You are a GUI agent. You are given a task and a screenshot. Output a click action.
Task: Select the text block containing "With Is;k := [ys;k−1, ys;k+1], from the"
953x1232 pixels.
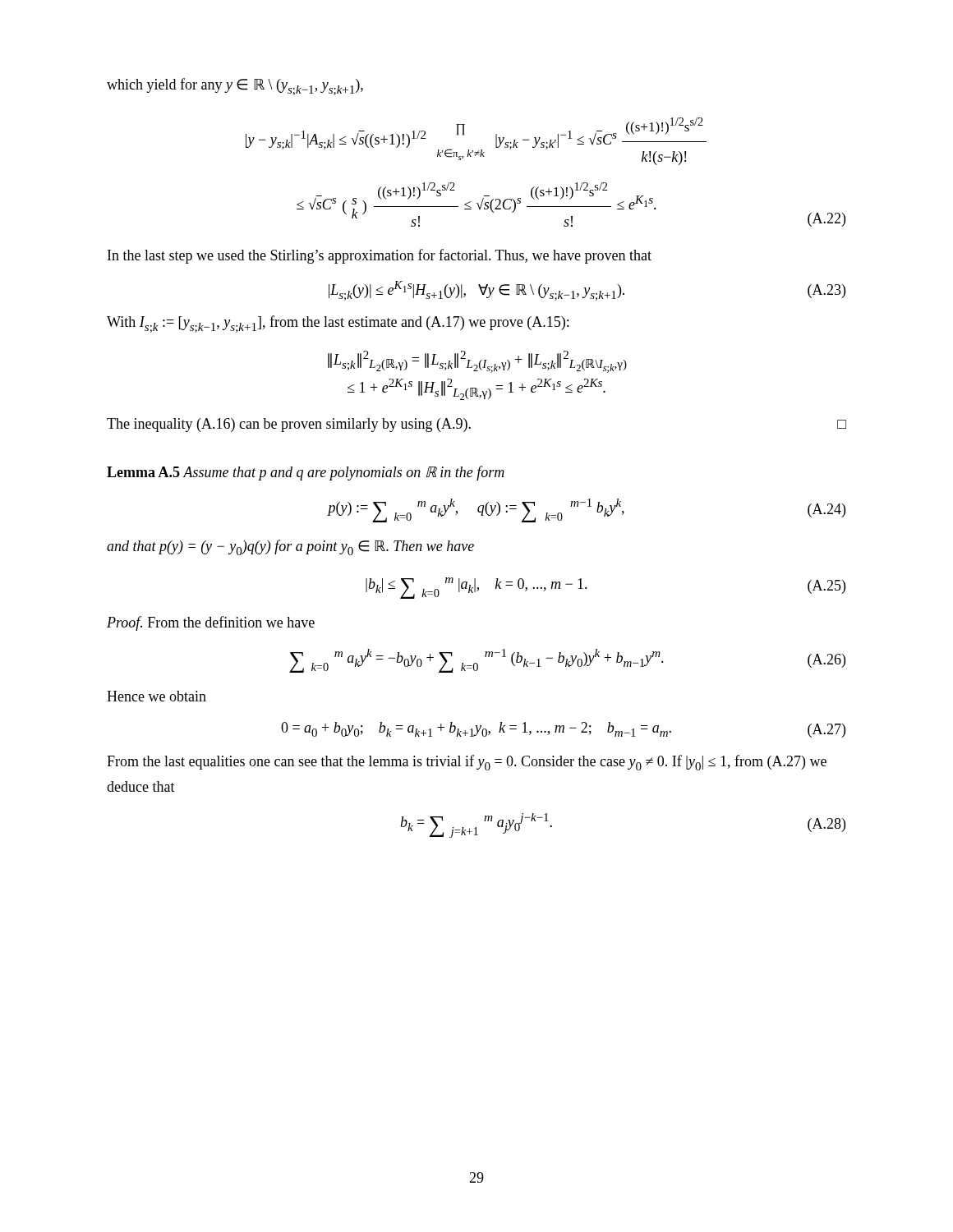[x=476, y=324]
